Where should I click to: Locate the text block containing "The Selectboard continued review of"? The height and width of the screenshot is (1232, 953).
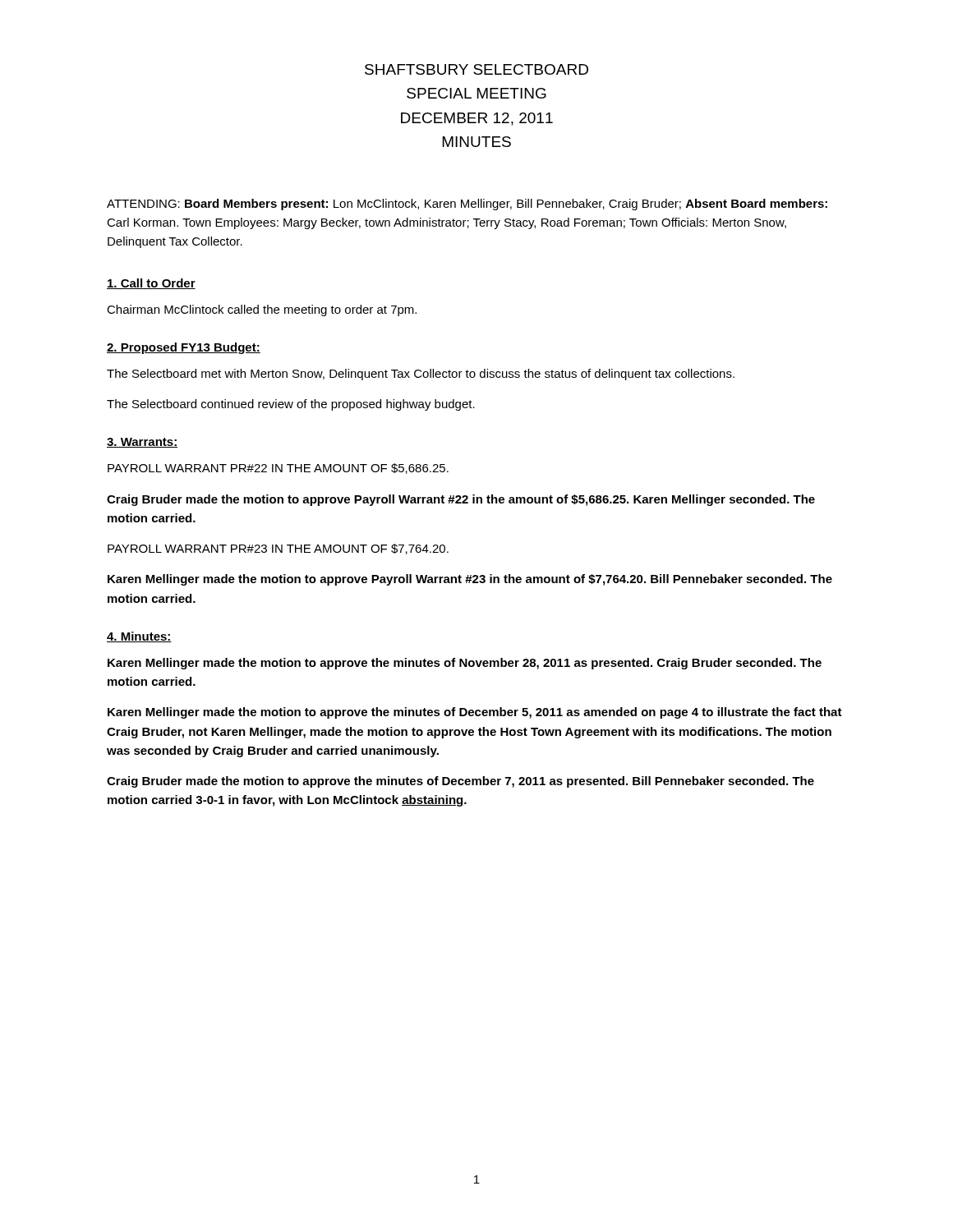[291, 404]
